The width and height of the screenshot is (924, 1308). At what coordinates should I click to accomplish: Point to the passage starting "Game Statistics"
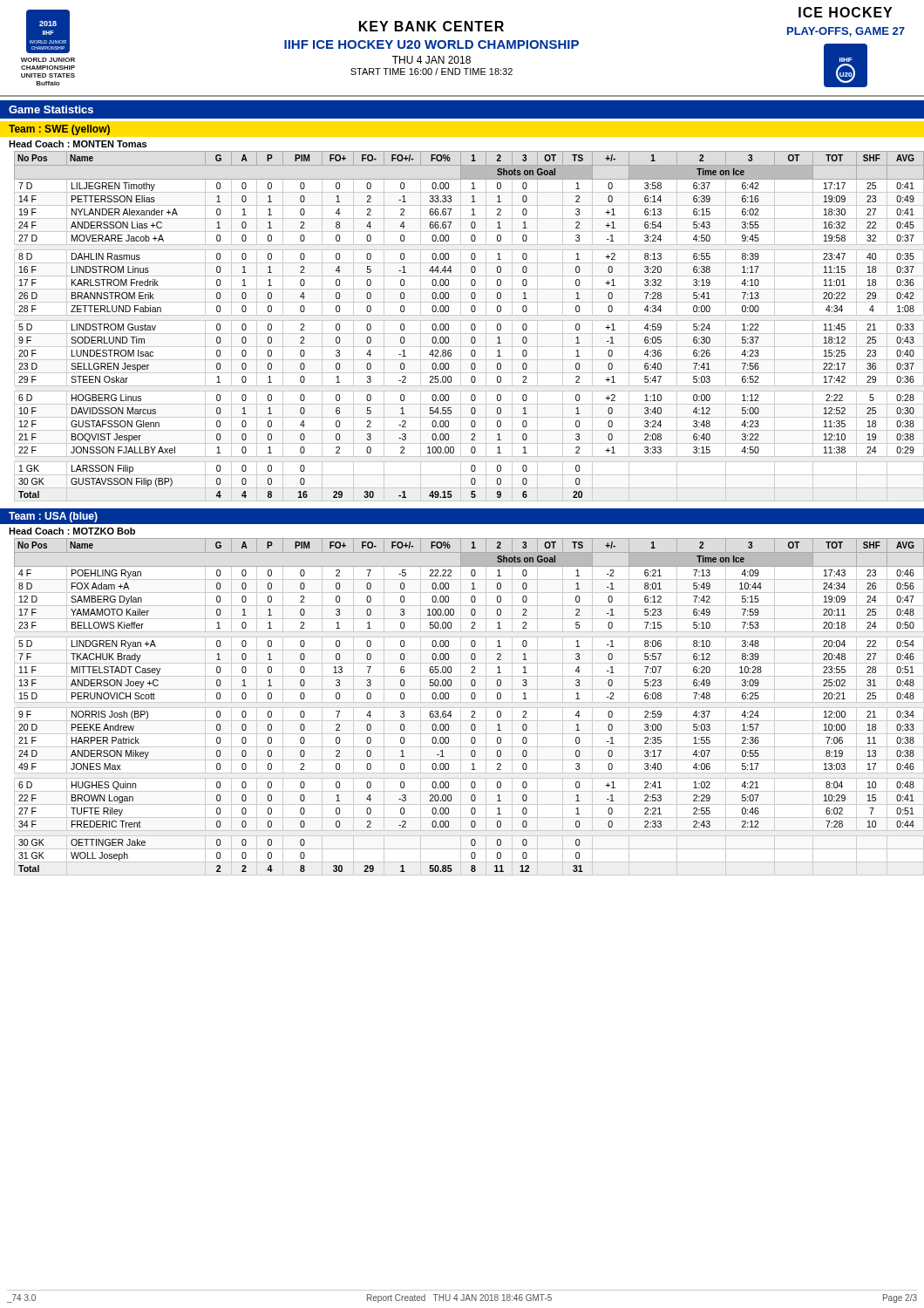tap(51, 109)
